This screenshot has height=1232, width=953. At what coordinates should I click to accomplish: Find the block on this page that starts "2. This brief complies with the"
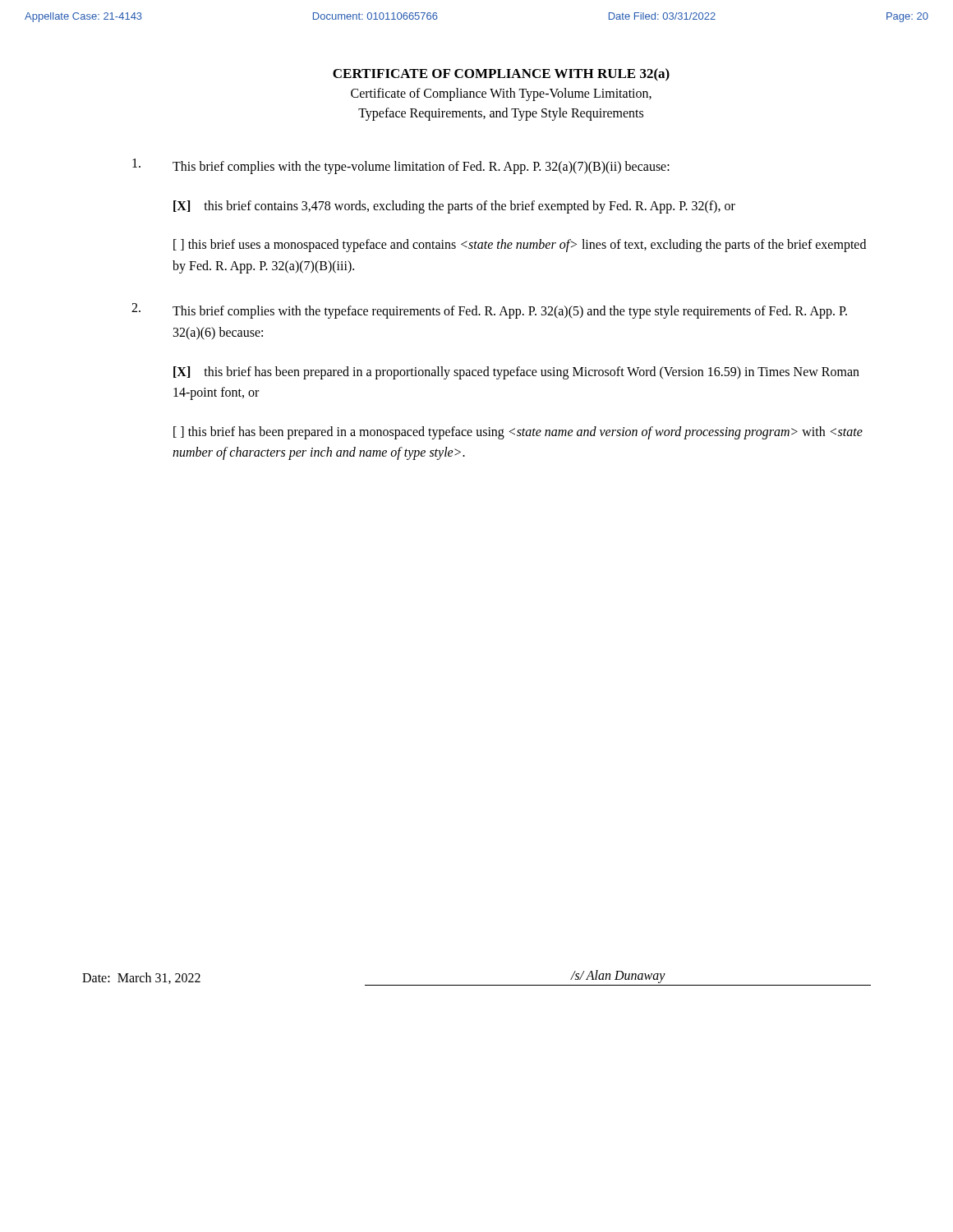[x=501, y=382]
